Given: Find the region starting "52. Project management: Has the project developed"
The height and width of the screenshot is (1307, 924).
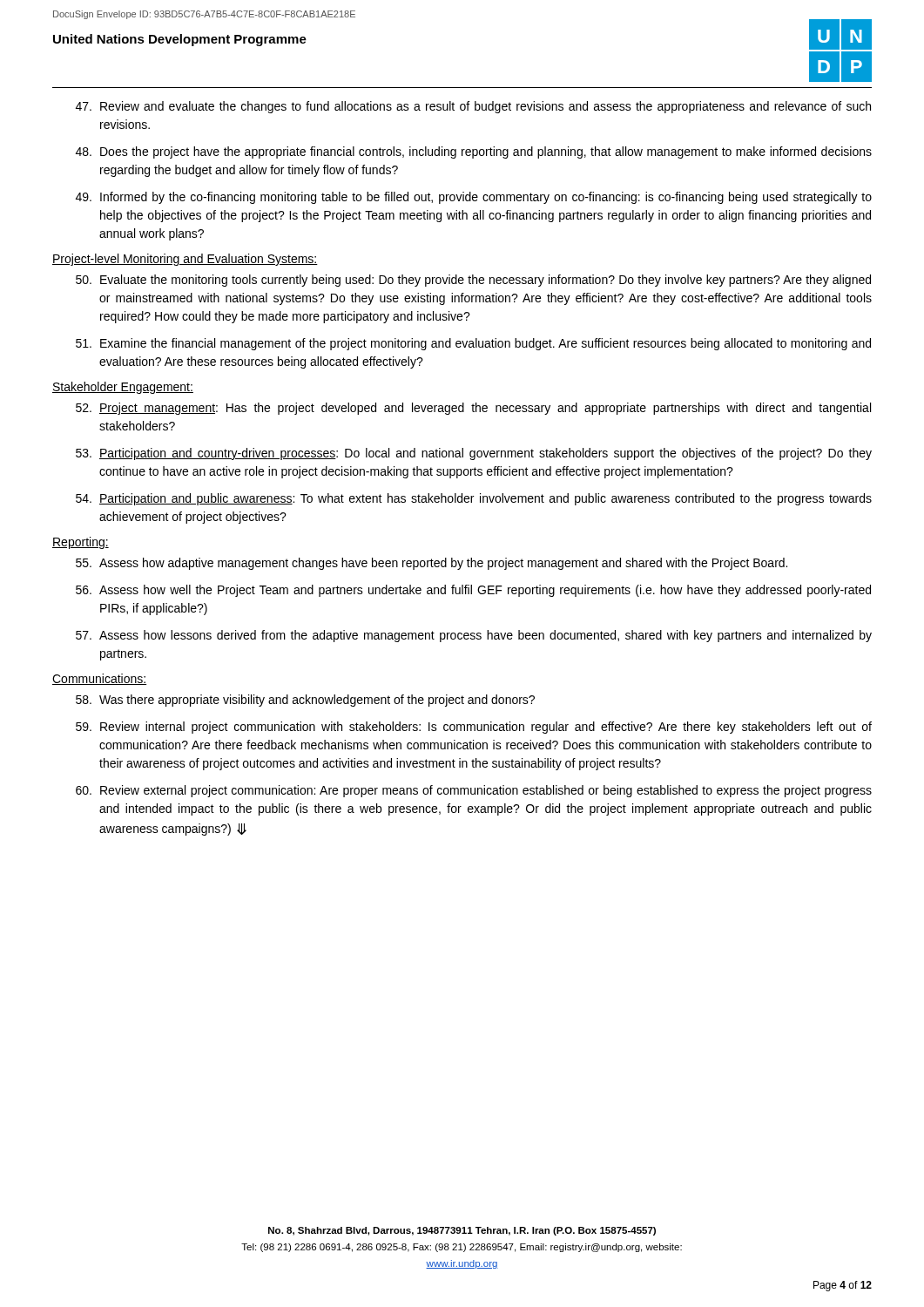Looking at the screenshot, I should click(x=462, y=417).
